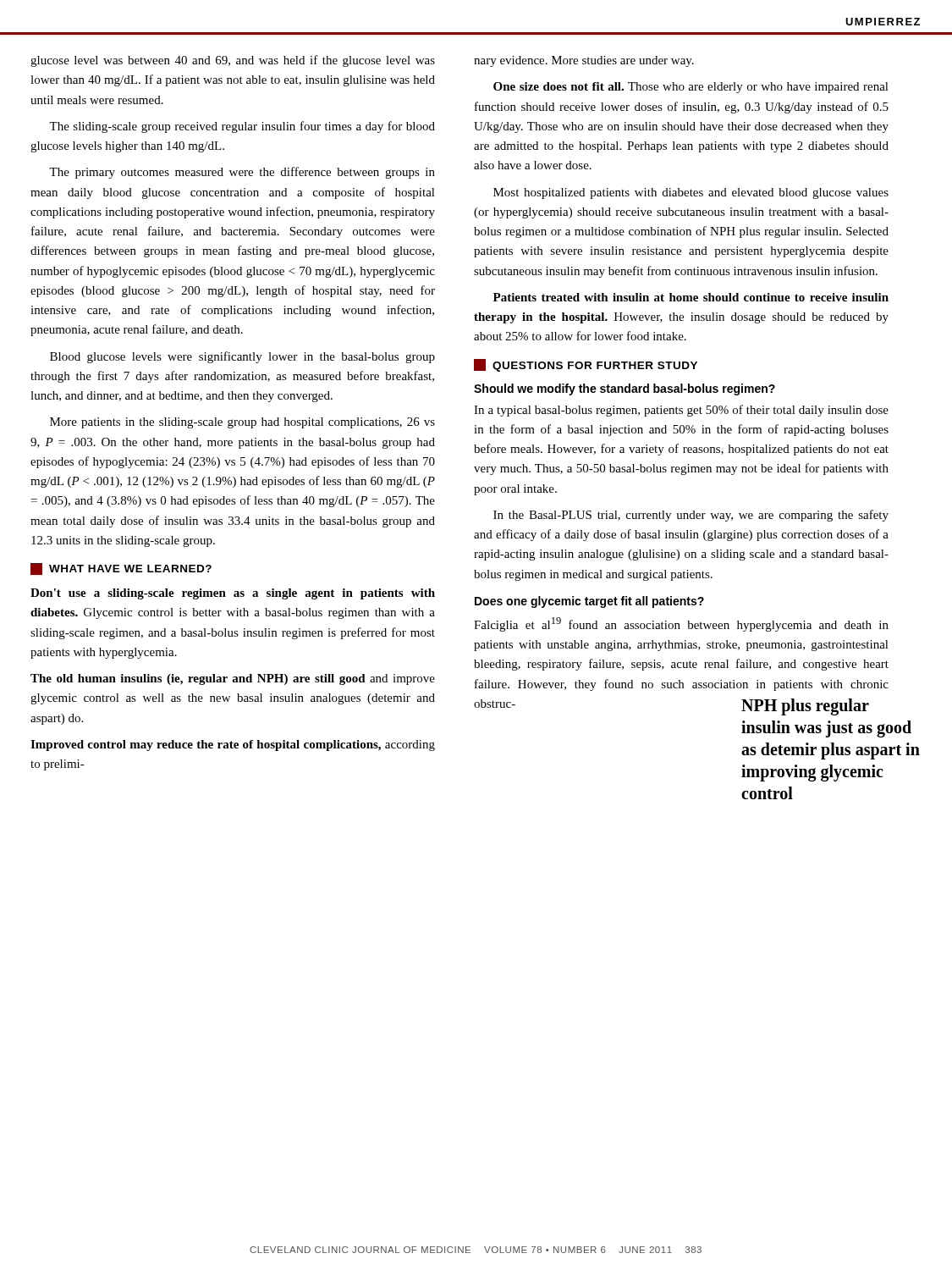Select the text block containing "Don't use a sliding-scale regimen as a"
The height and width of the screenshot is (1270, 952).
(x=233, y=679)
